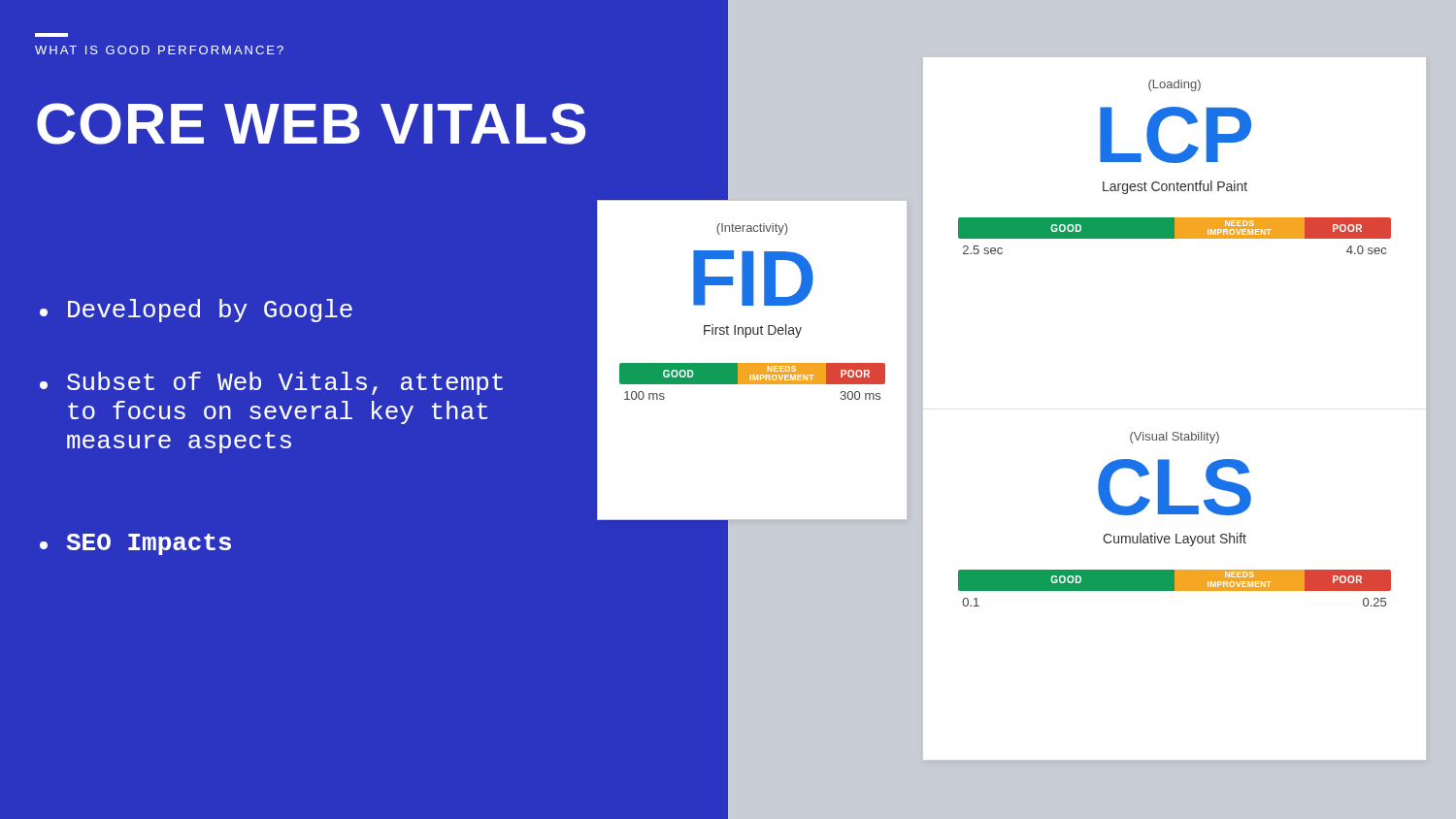Locate the list item that reads "• Developed by Google"

point(194,315)
